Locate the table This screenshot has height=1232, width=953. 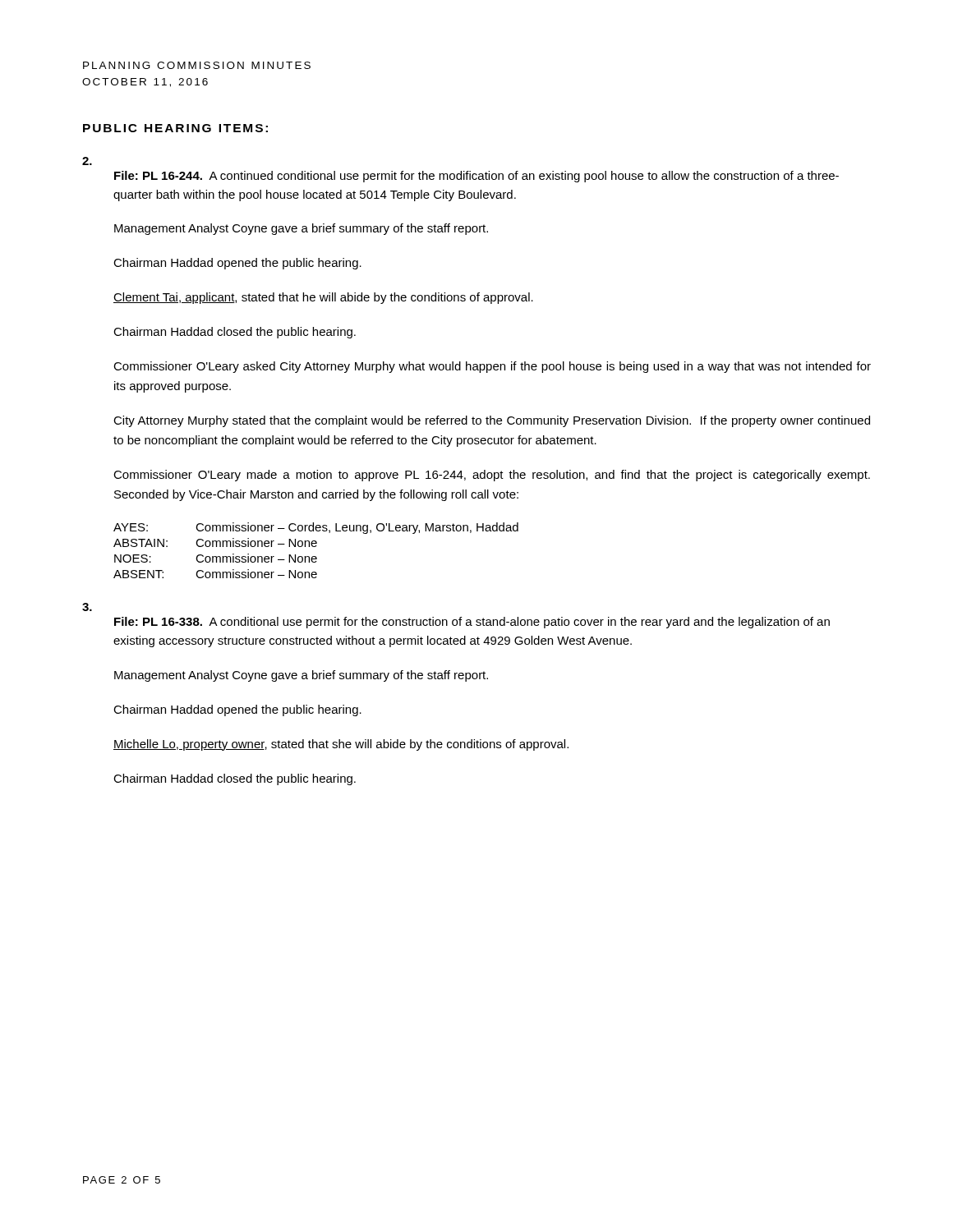click(x=492, y=550)
